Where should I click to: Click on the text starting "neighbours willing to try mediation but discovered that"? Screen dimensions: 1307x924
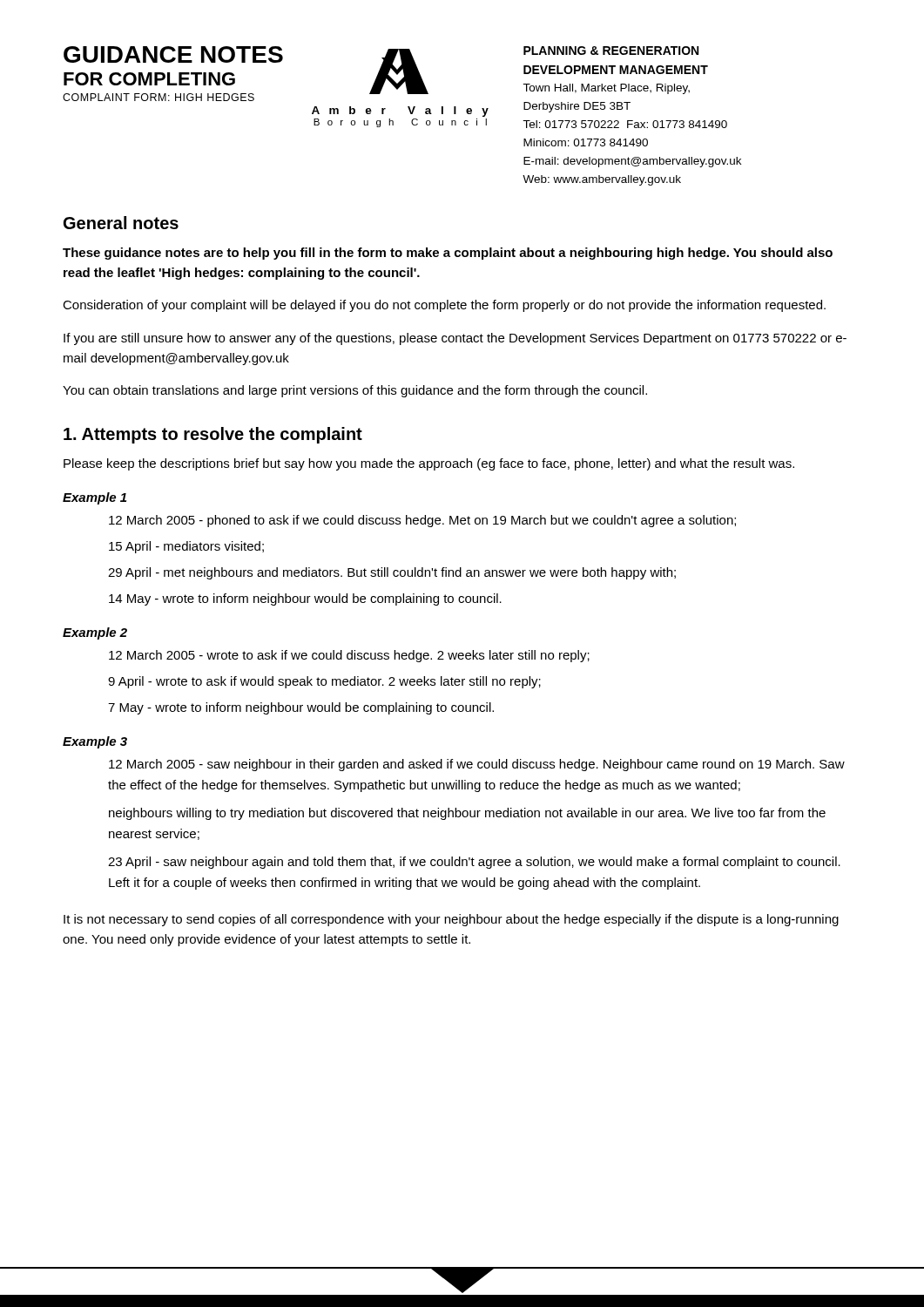(467, 823)
